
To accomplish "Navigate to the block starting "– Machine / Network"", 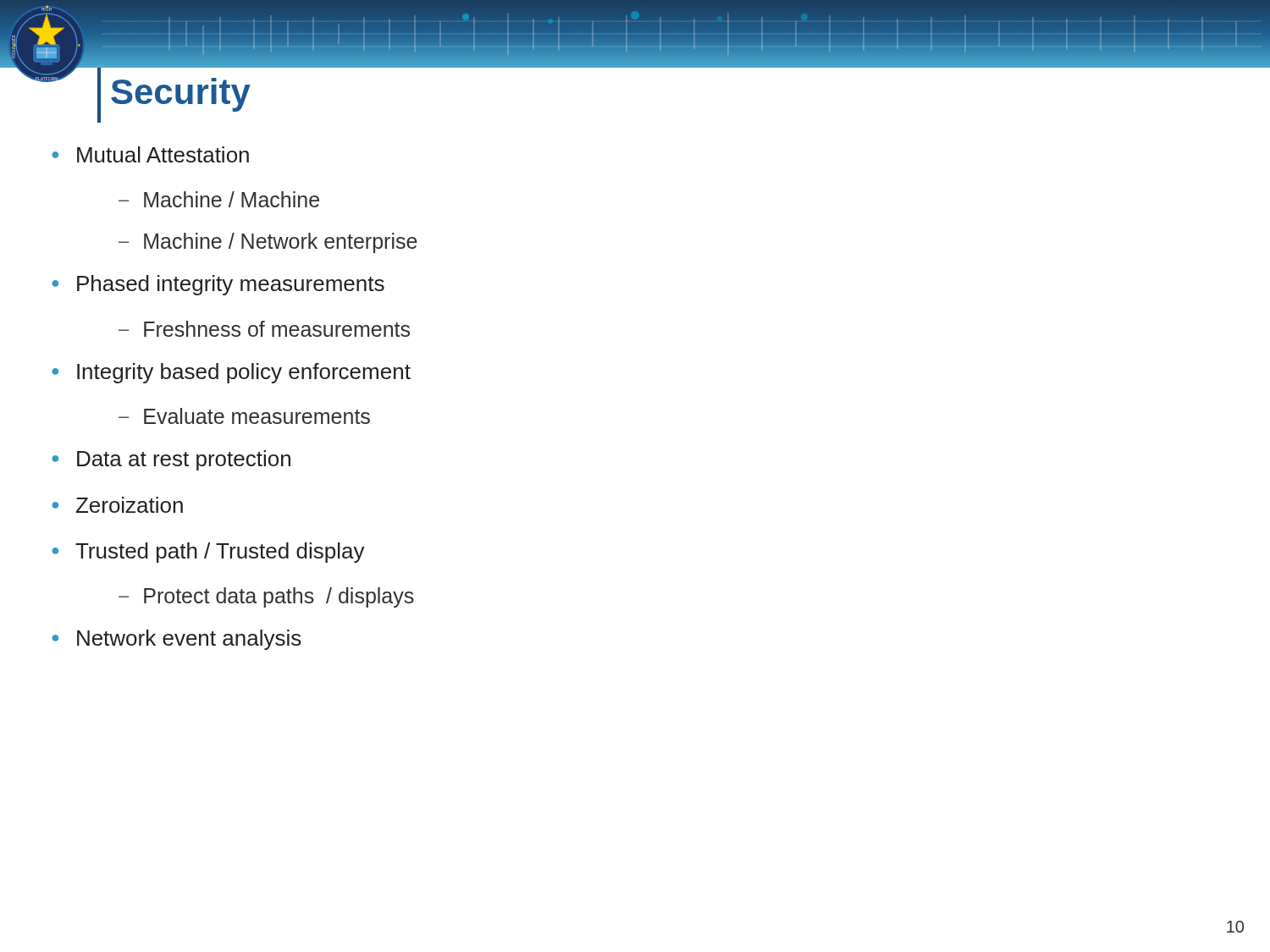I will coord(268,242).
